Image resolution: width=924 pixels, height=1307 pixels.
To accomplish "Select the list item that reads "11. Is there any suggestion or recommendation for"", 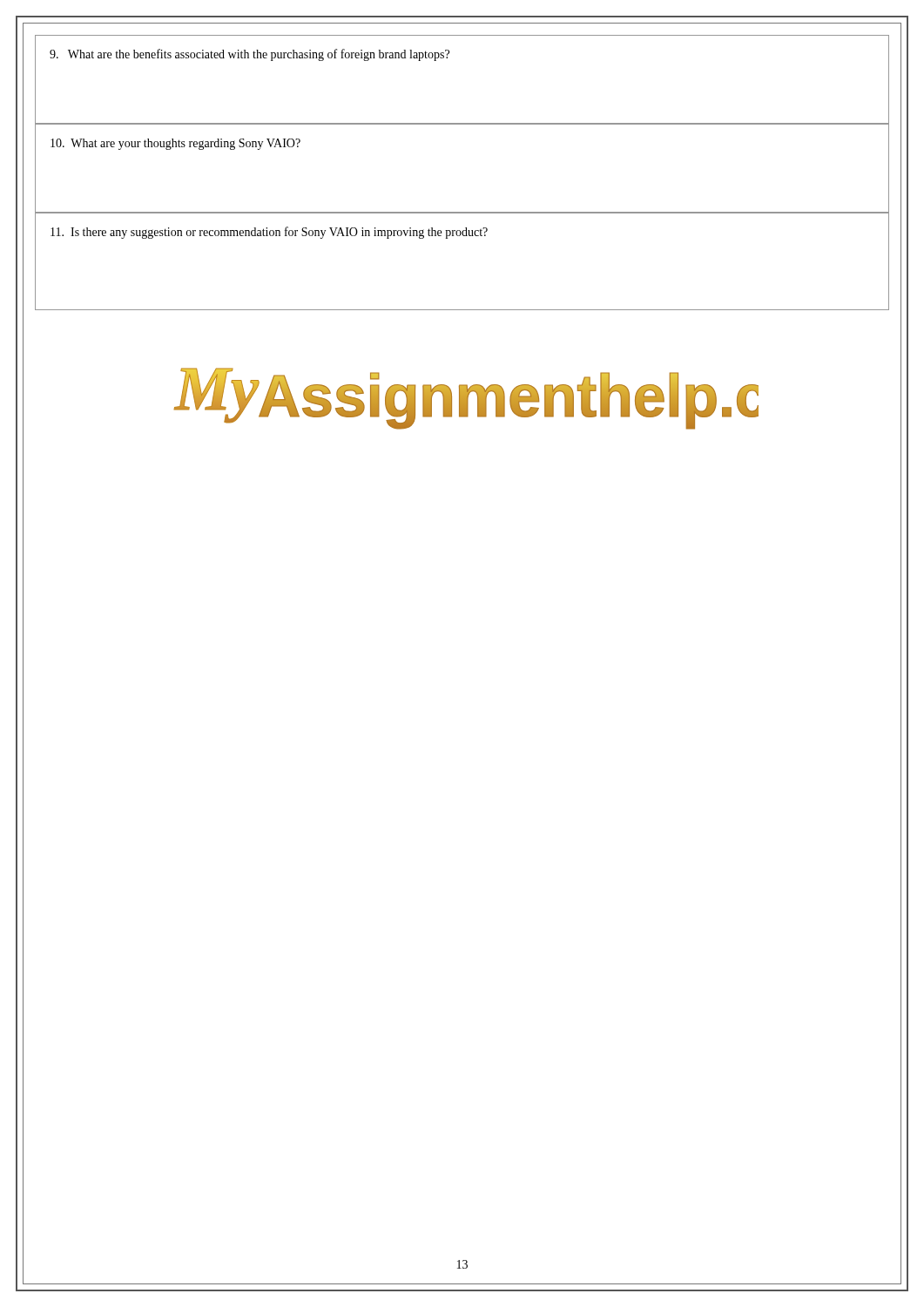I will (269, 233).
